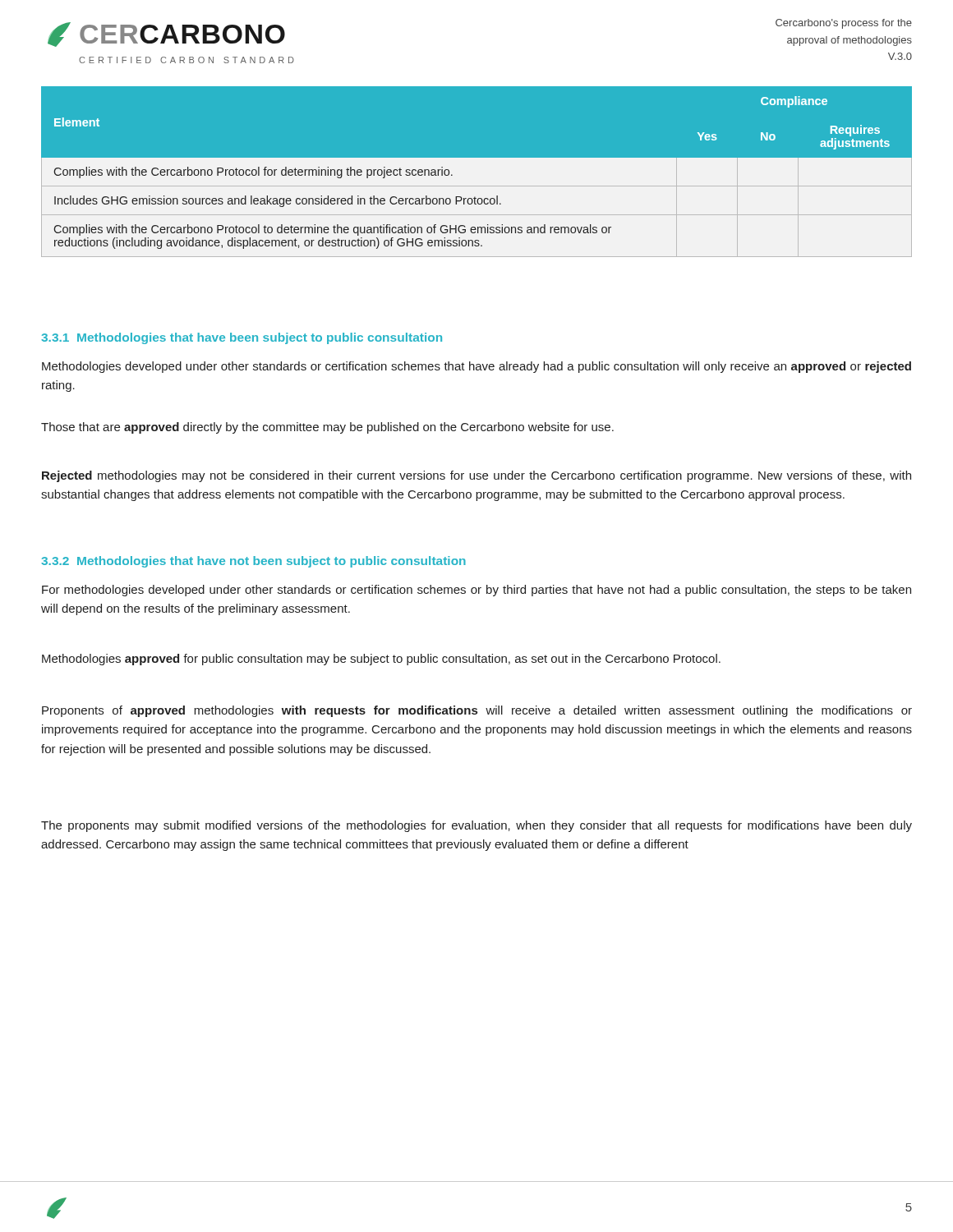Navigate to the block starting "For methodologies developed"
This screenshot has height=1232, width=953.
(476, 599)
